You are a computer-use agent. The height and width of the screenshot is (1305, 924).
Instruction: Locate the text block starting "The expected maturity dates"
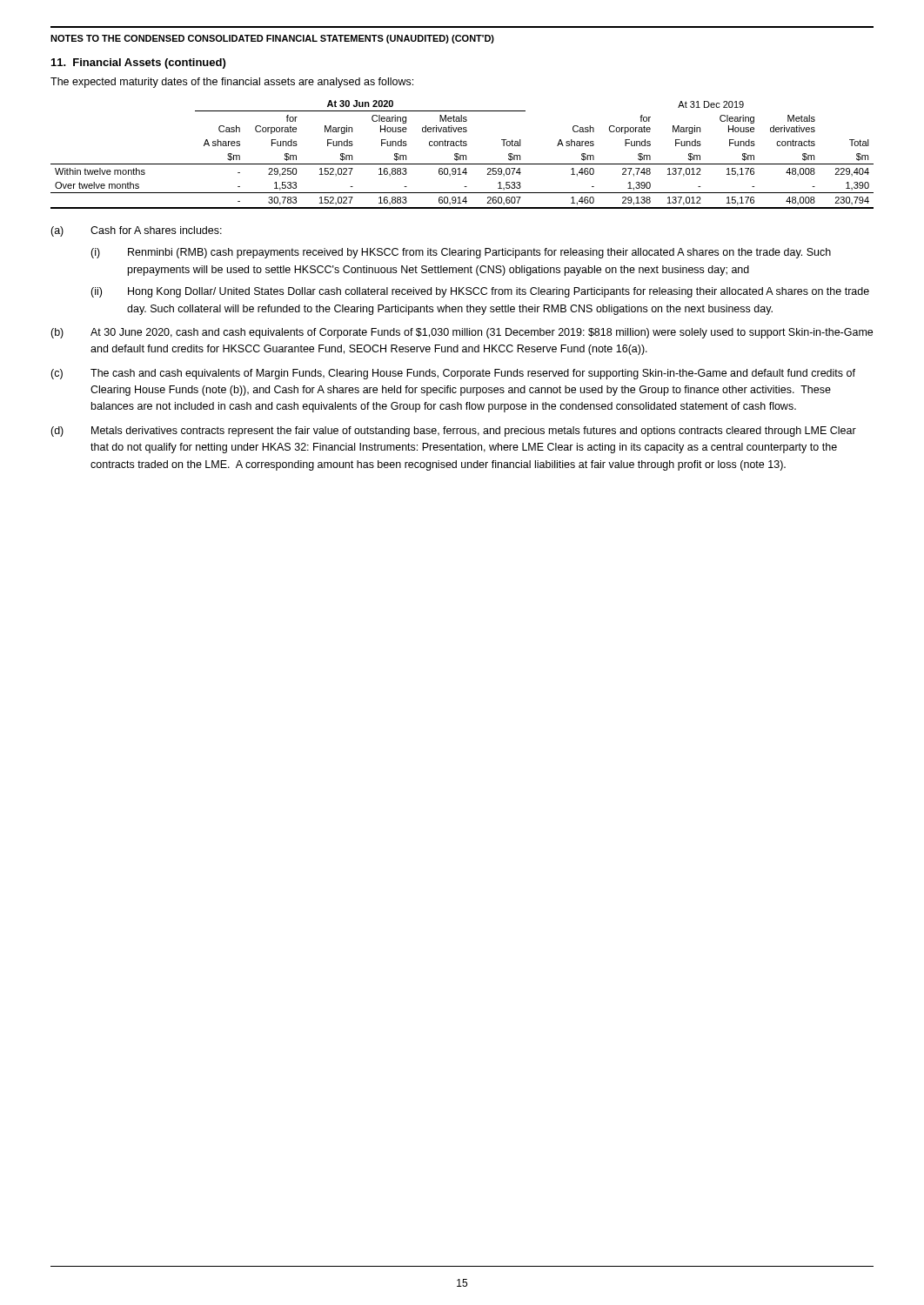click(x=232, y=82)
